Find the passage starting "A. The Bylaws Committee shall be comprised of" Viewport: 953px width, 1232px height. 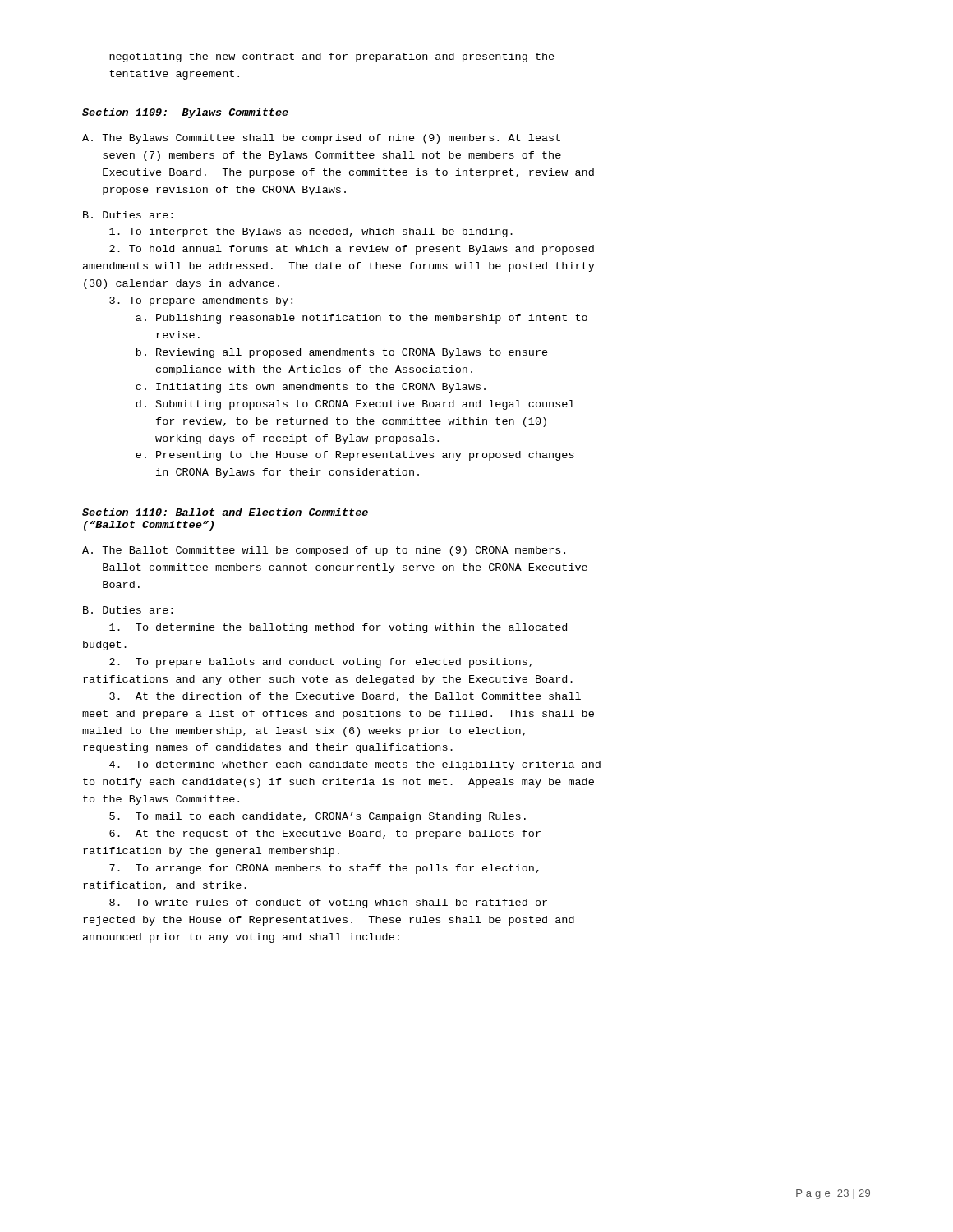pyautogui.click(x=338, y=164)
